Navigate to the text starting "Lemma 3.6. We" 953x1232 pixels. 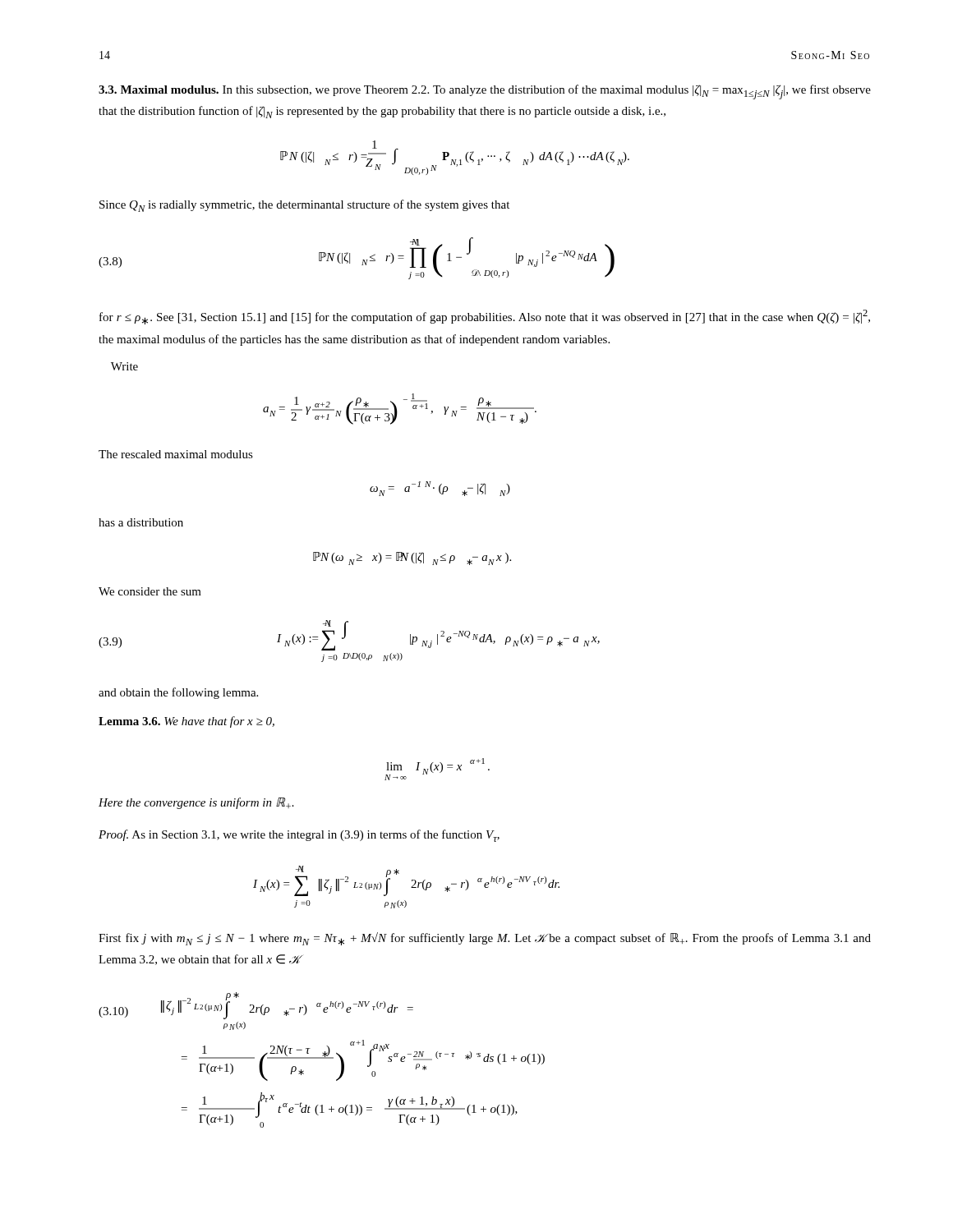187,721
